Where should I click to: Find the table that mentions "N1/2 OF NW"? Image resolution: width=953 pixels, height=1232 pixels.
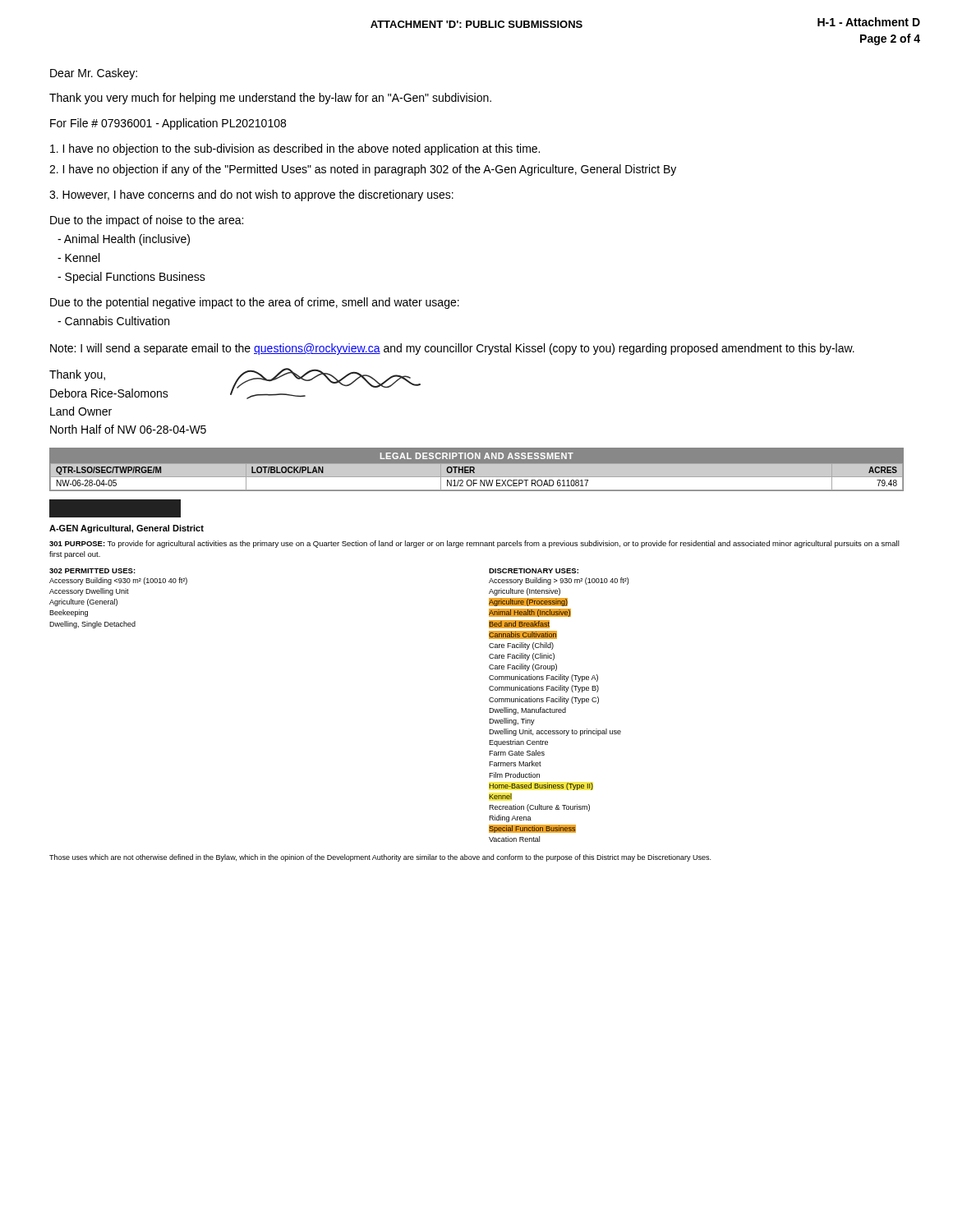pos(476,469)
